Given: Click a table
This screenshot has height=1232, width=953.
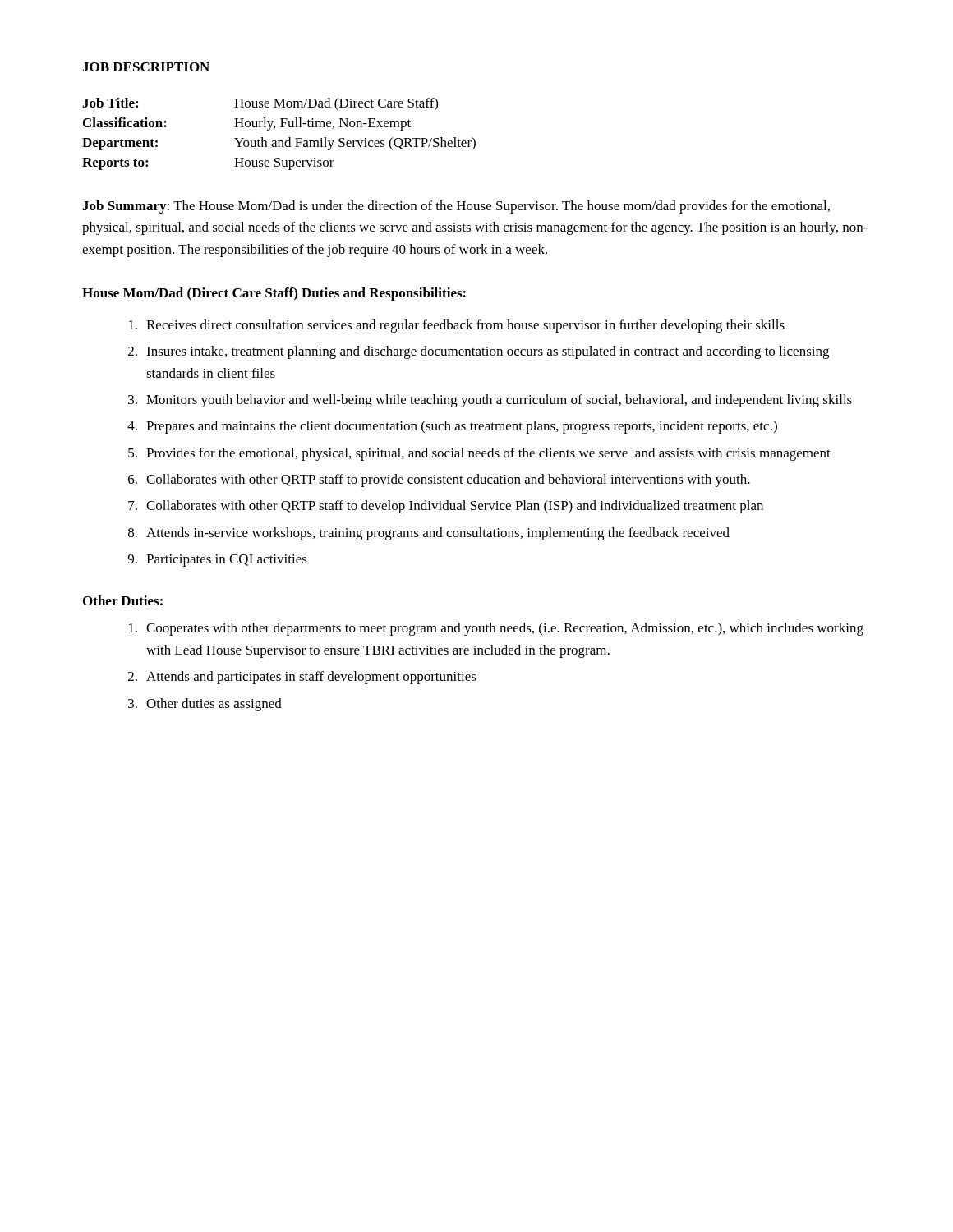Looking at the screenshot, I should click(x=476, y=133).
